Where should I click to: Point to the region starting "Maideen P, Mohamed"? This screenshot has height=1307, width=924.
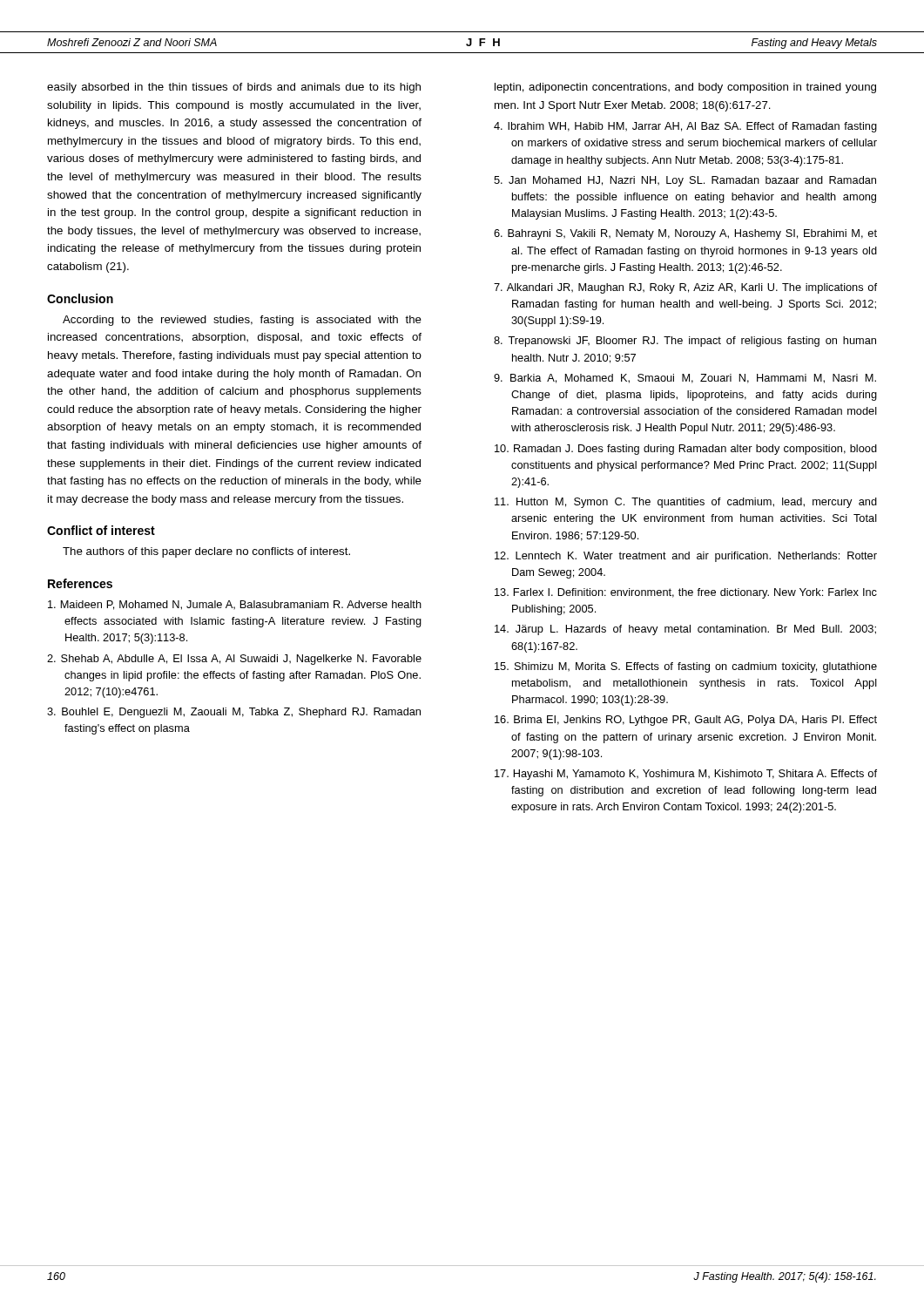234,621
